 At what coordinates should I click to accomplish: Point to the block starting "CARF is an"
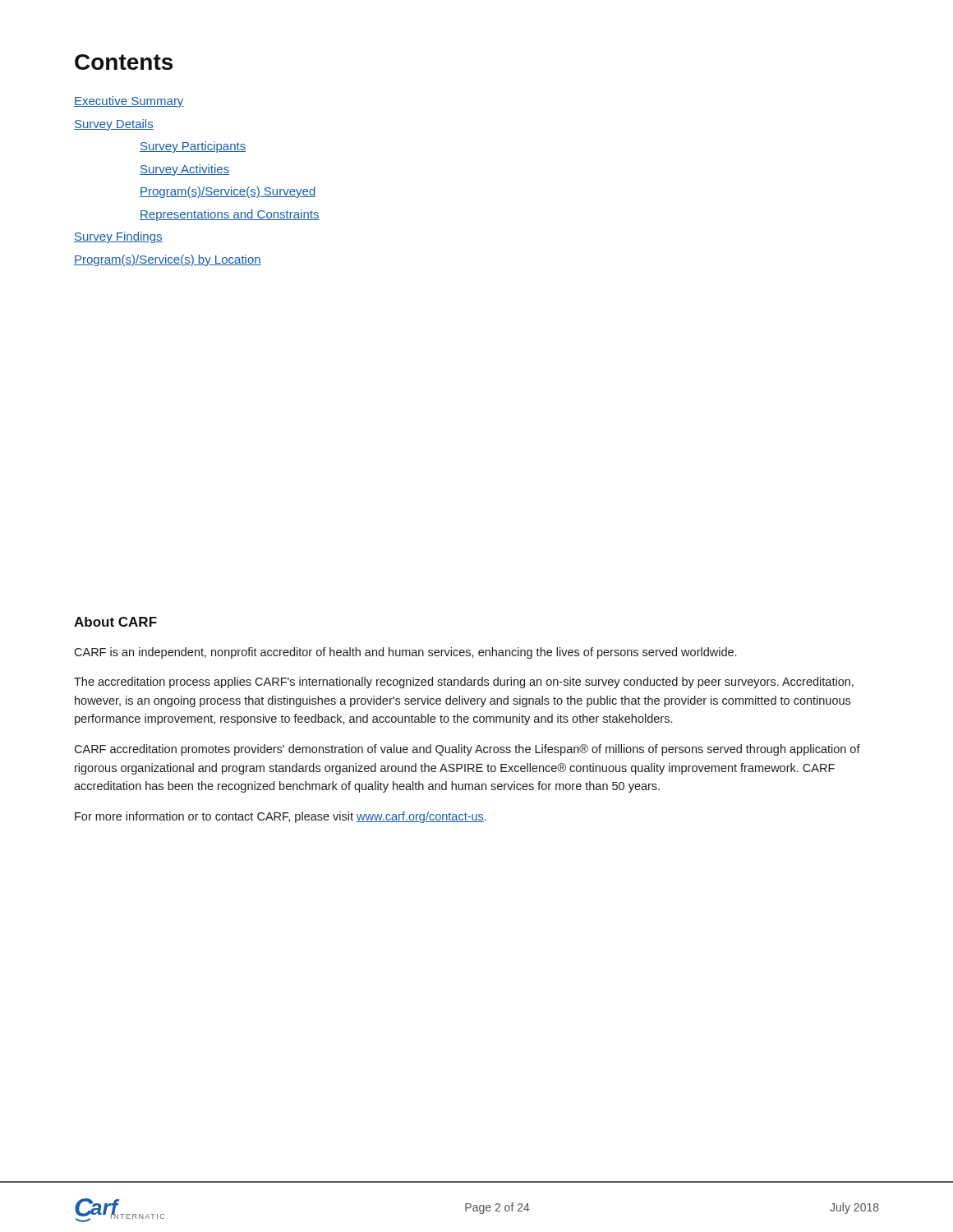pyautogui.click(x=476, y=652)
